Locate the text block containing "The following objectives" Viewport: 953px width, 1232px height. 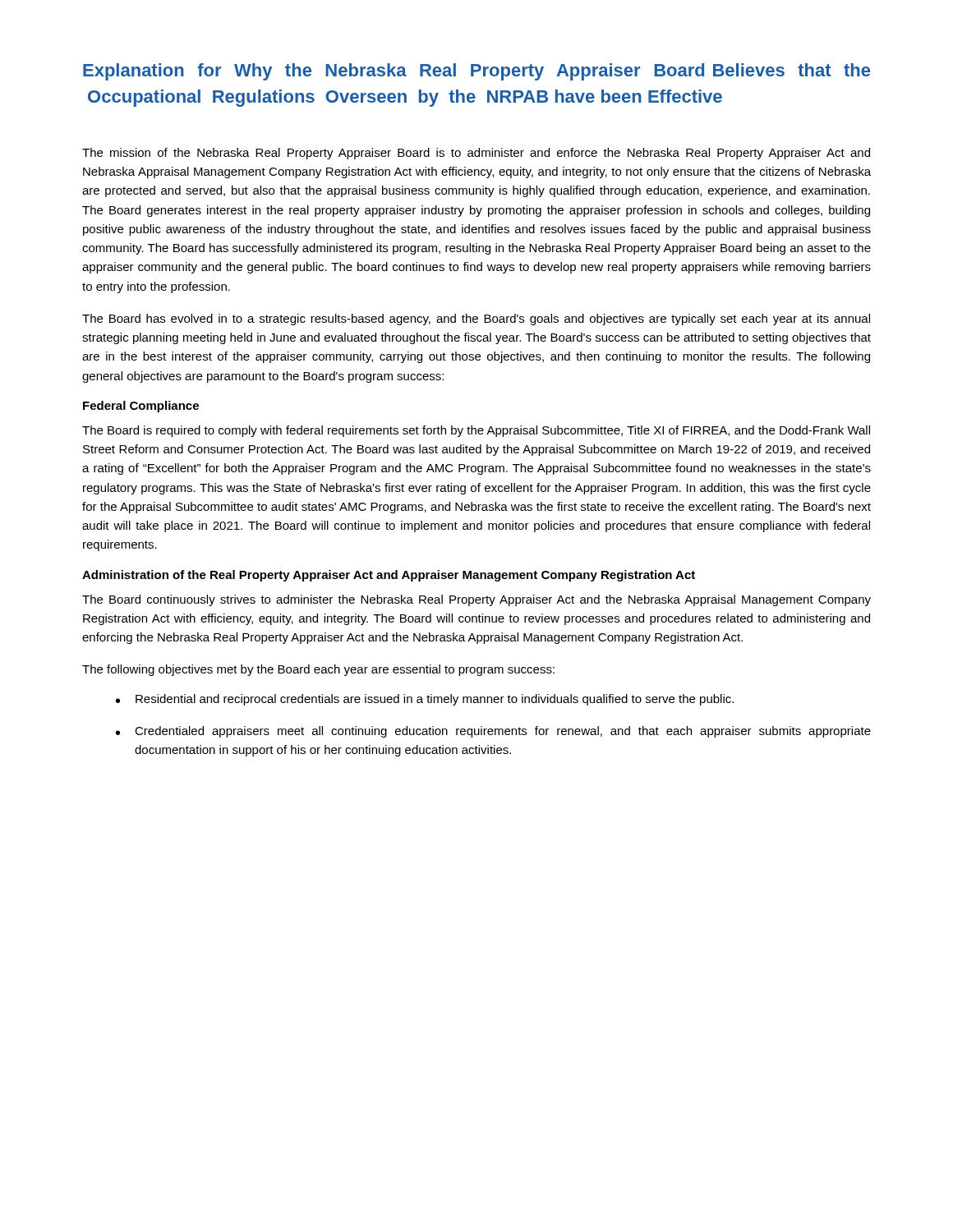coord(319,669)
